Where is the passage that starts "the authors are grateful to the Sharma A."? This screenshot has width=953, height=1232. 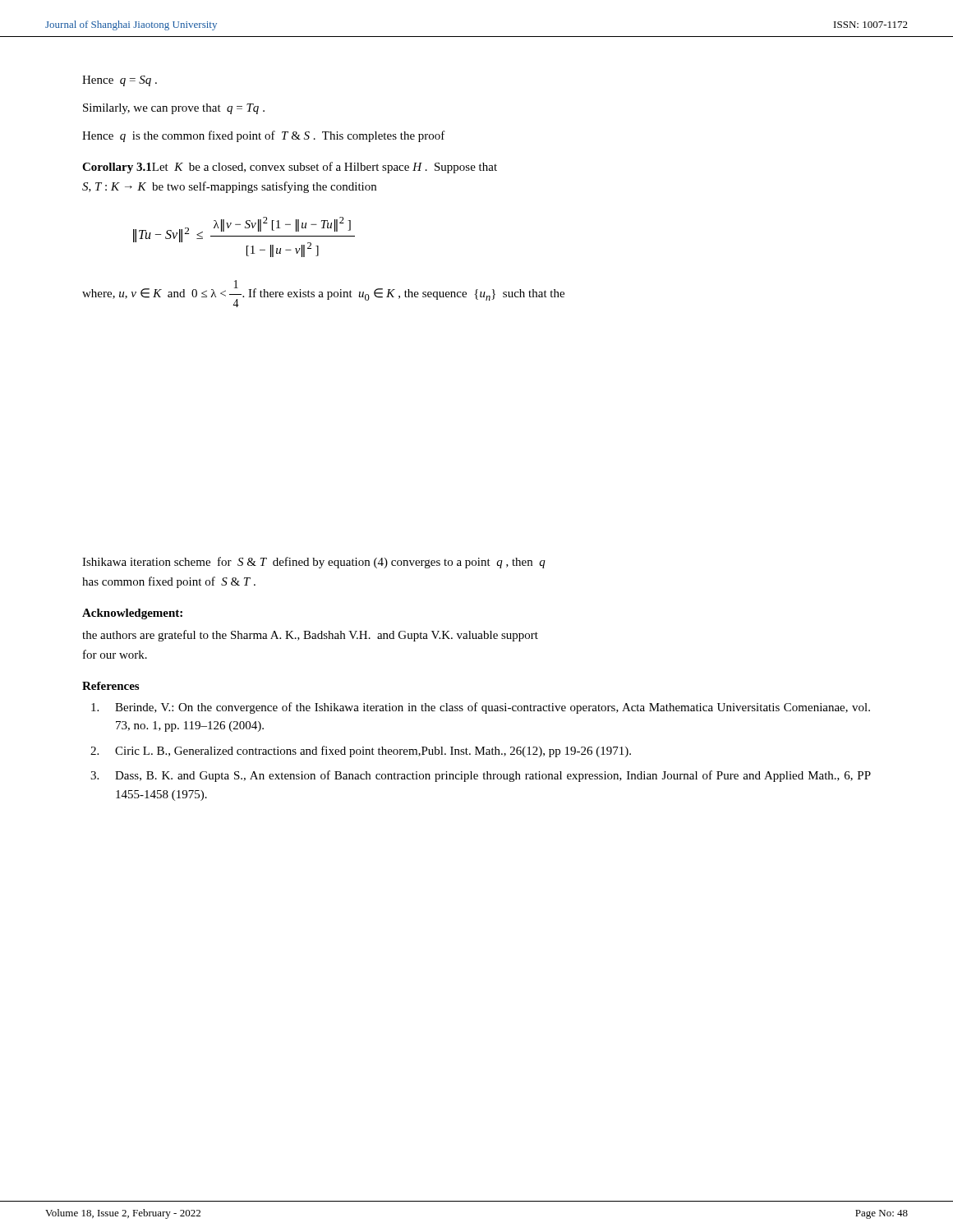(x=310, y=645)
